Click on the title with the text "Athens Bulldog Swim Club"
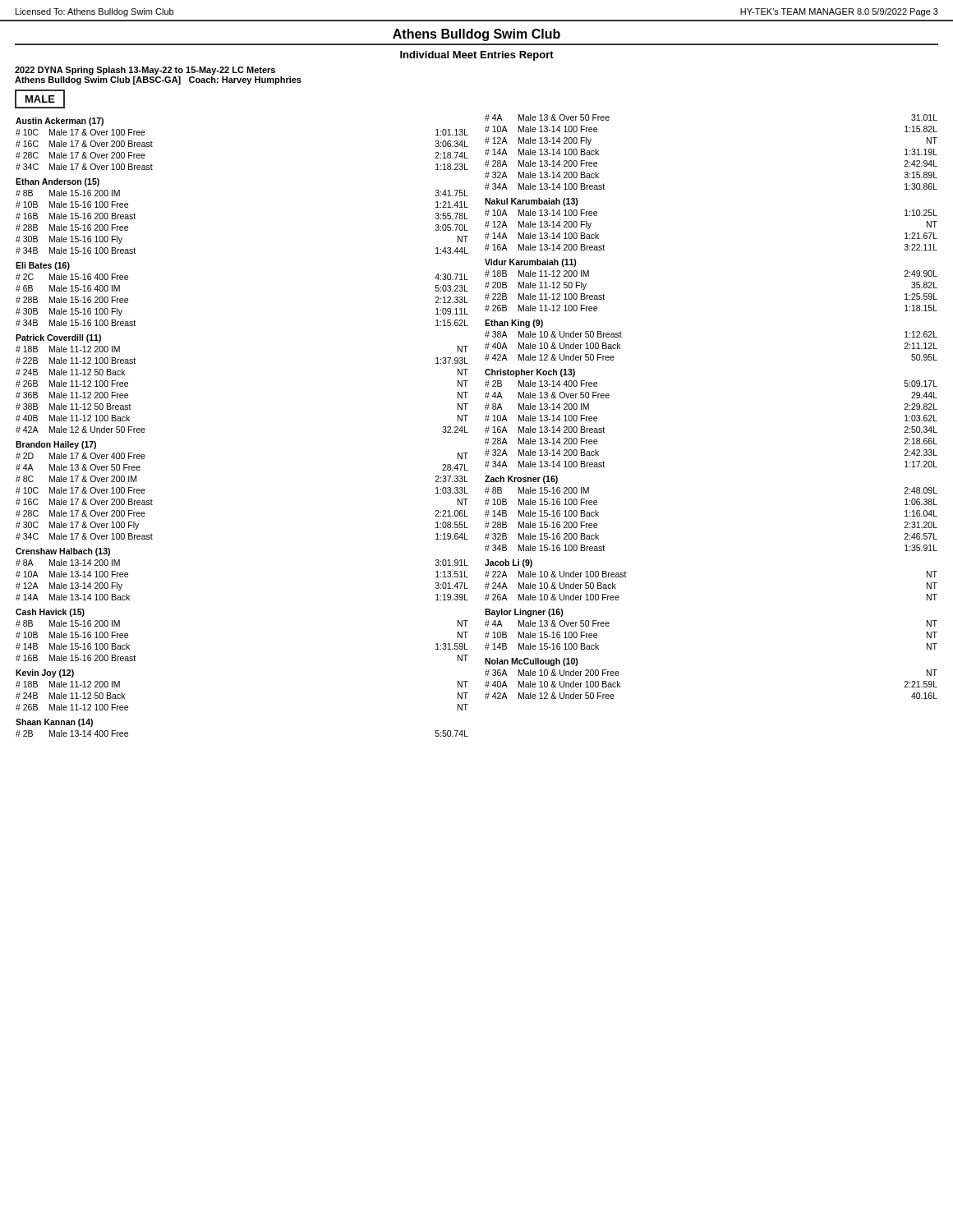 (x=476, y=34)
